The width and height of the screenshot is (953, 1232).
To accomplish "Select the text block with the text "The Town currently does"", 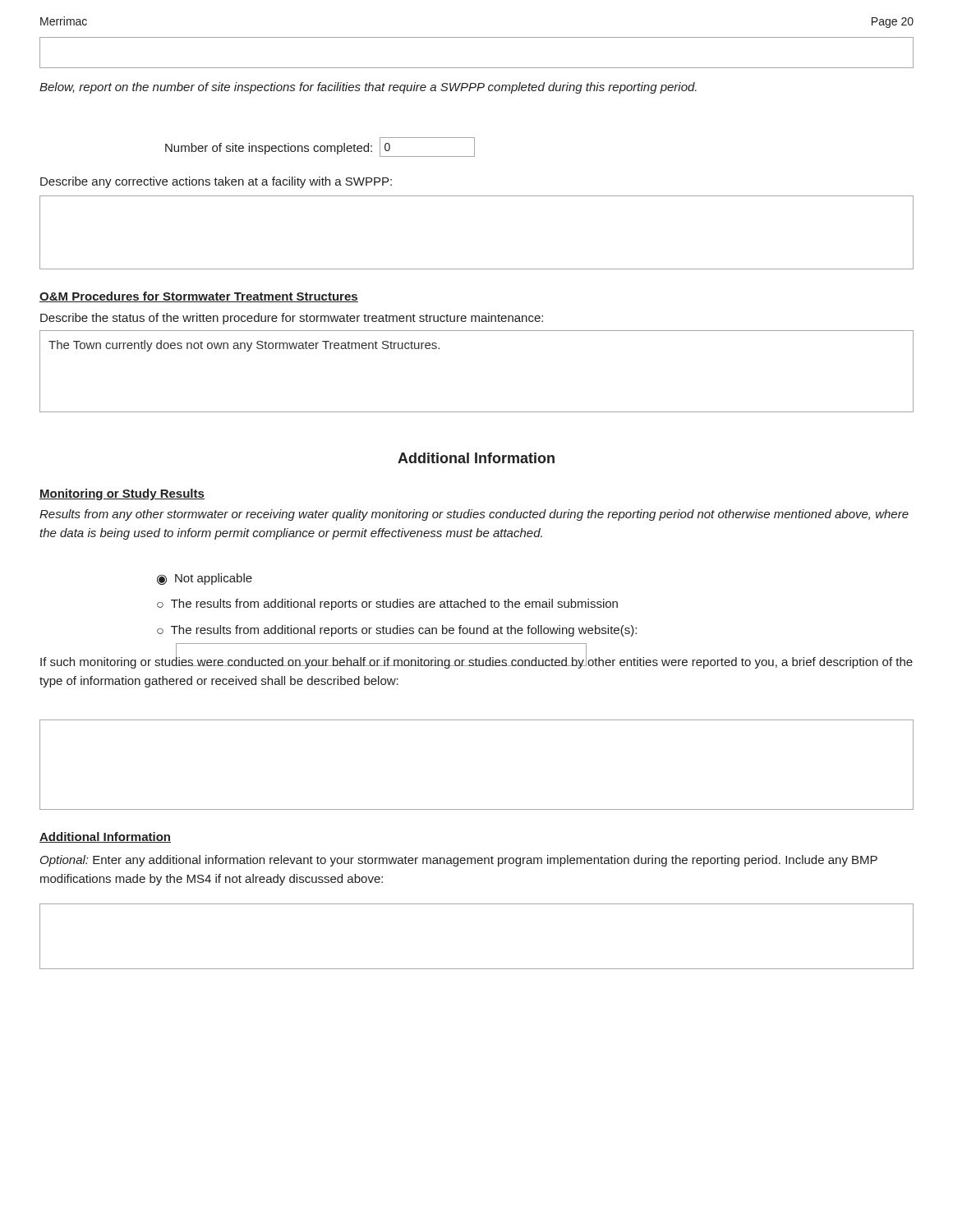I will pyautogui.click(x=245, y=345).
